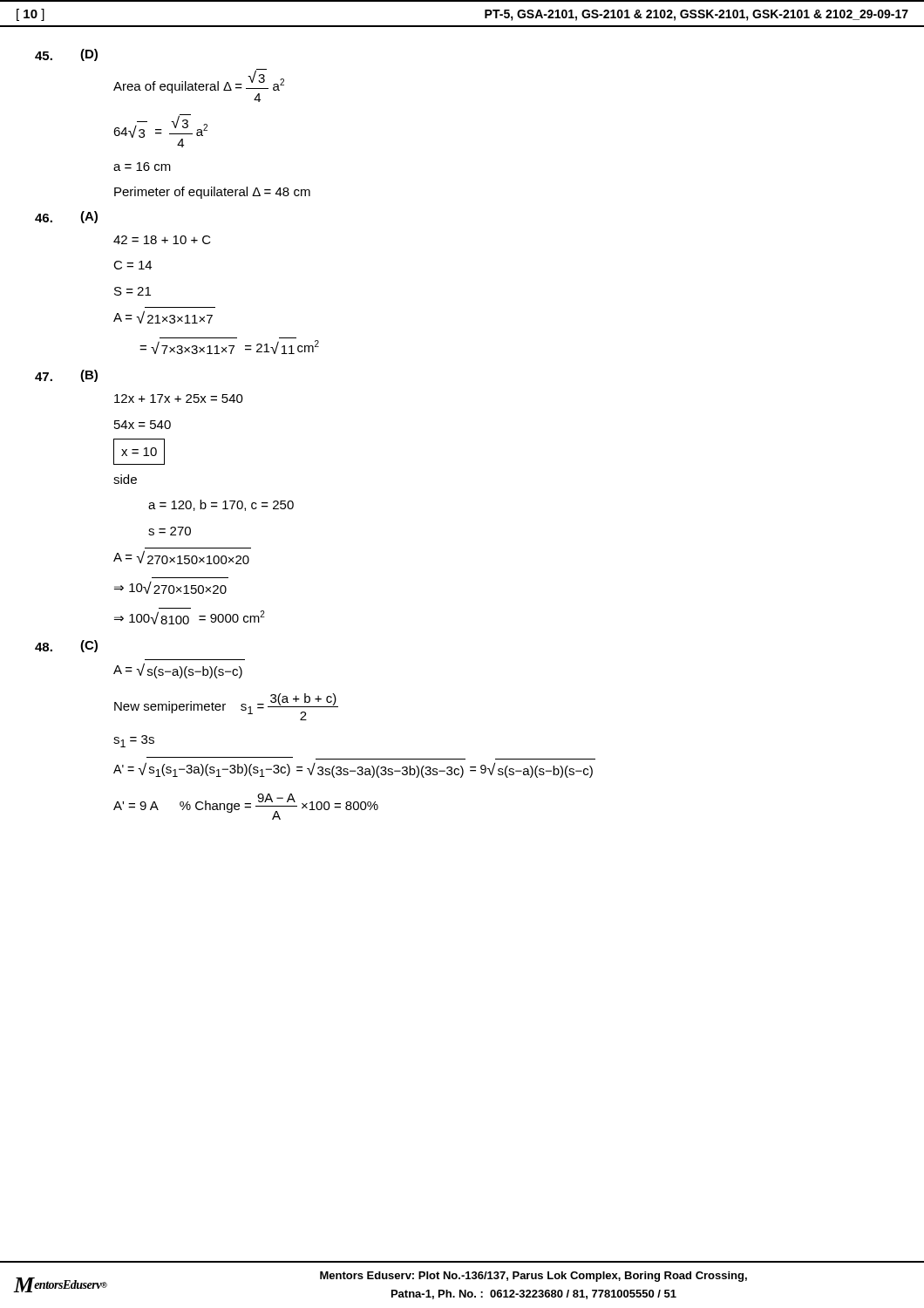Select the passage starting "54x = 540"
924x1308 pixels.
pos(142,424)
